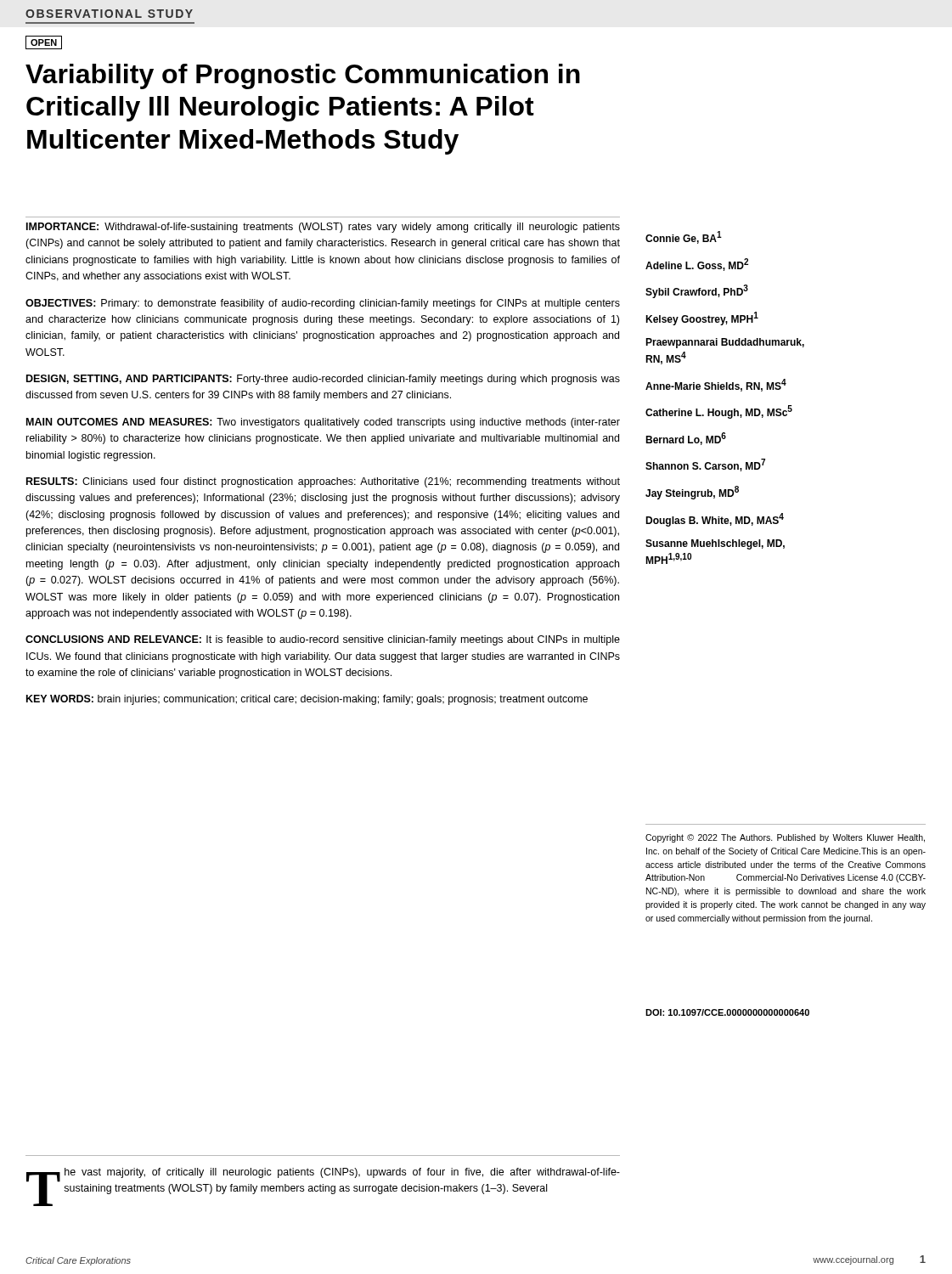Point to the block beginning "IMPORTANCE: Withdrawal-of-life-sustaining treatments (WOLST) rates vary"

coord(323,252)
